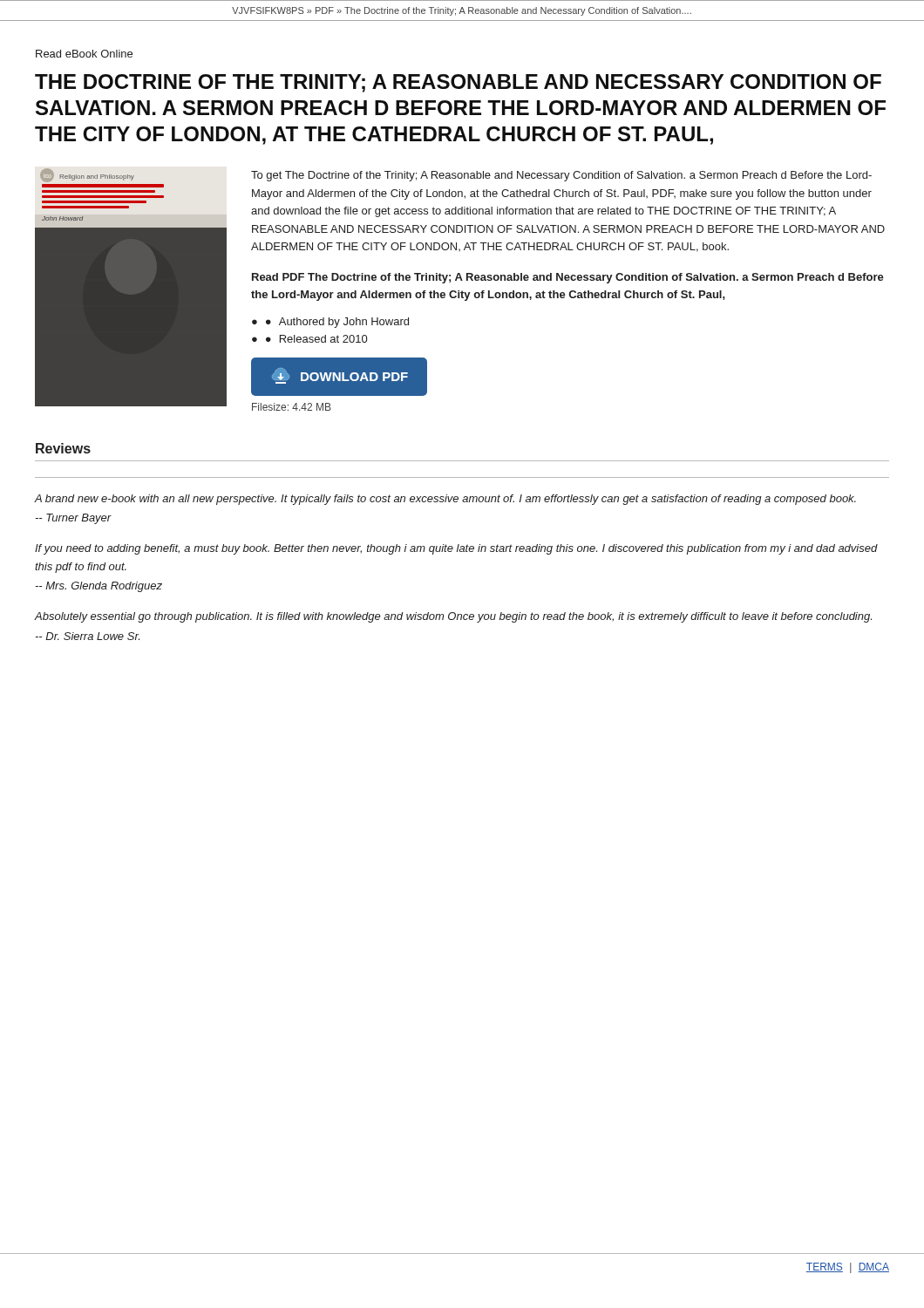Locate the text that says "Turner Bayer"
The width and height of the screenshot is (924, 1308).
73,518
